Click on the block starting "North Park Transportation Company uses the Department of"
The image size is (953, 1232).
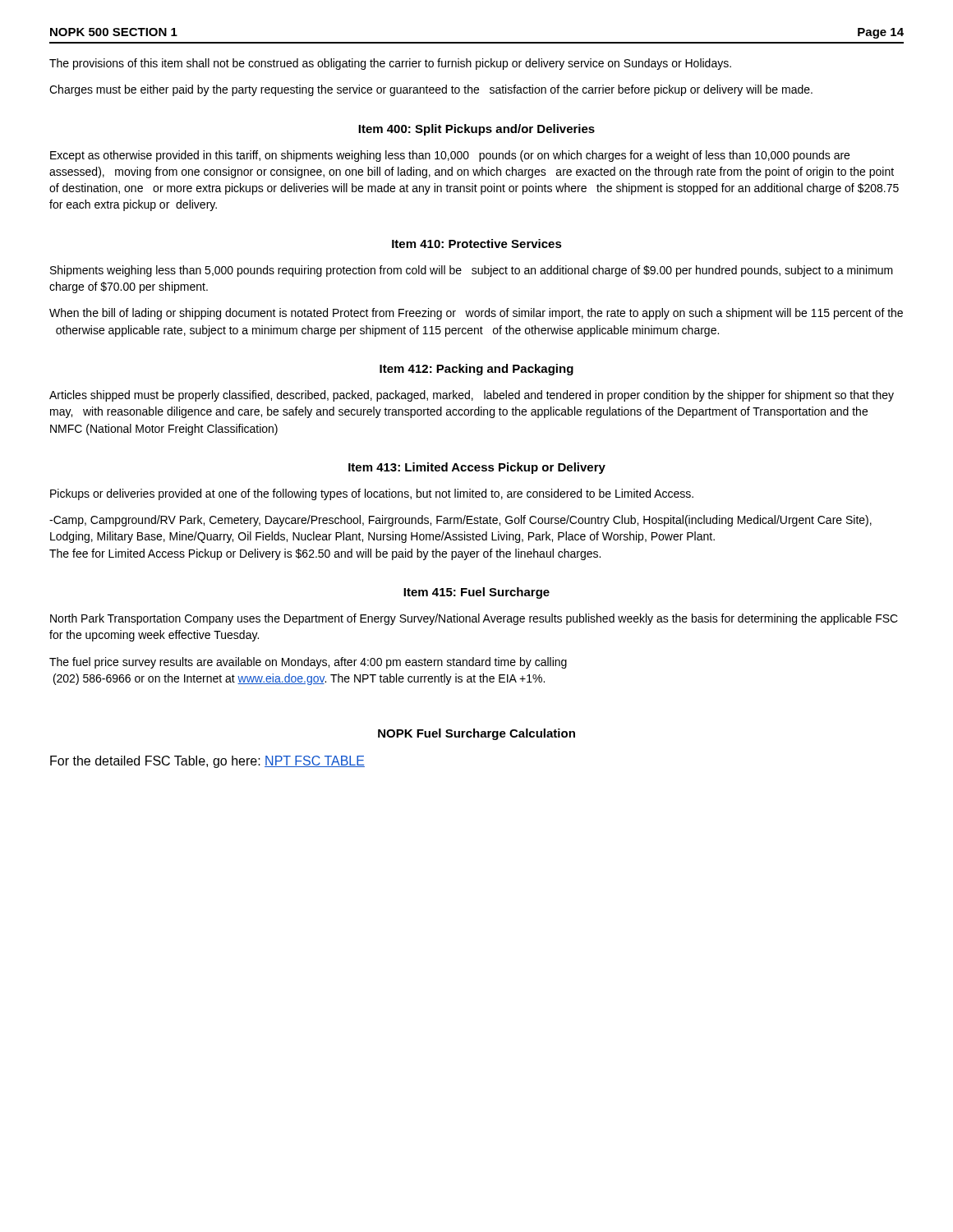[x=474, y=627]
